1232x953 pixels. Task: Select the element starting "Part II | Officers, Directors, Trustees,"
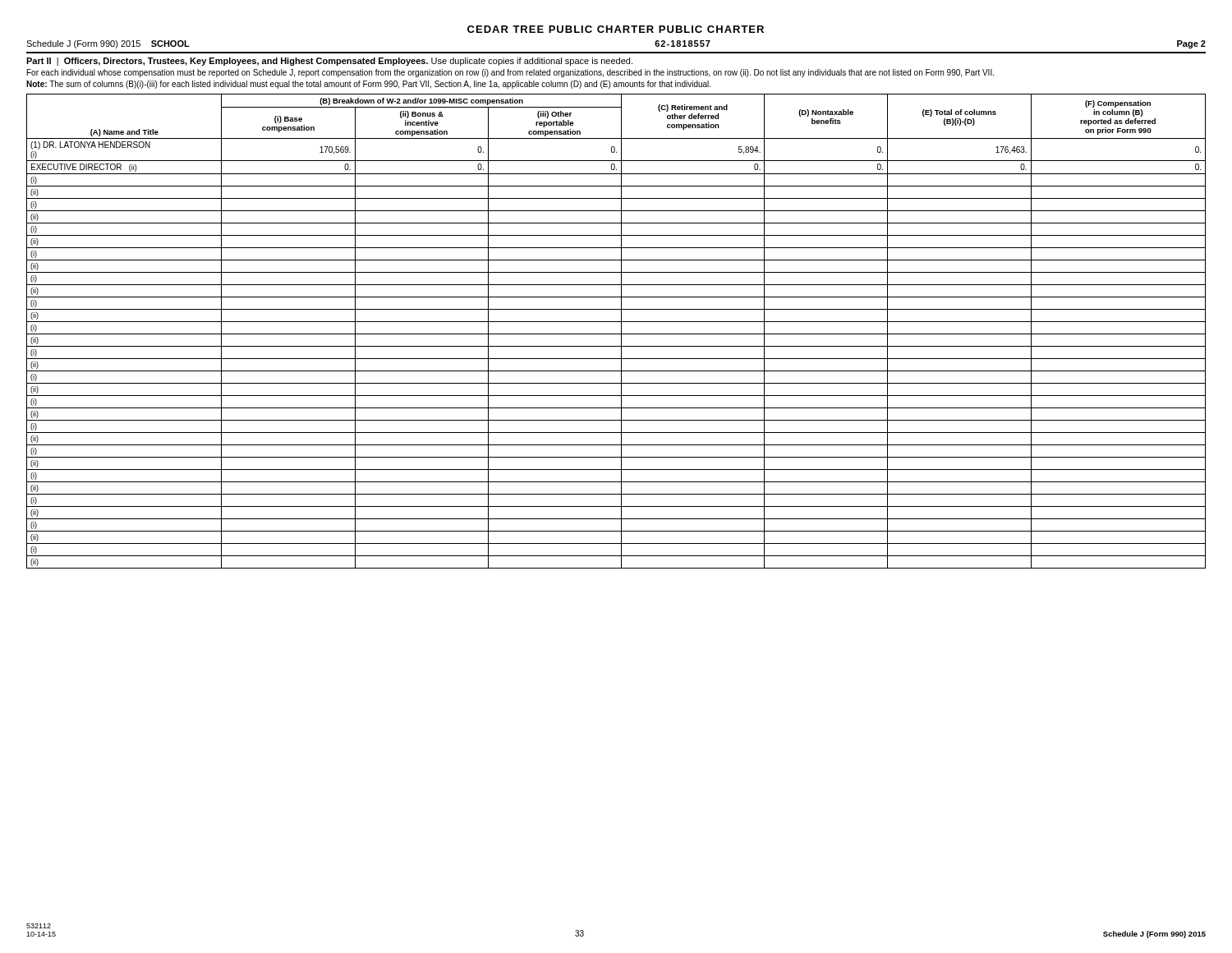[x=330, y=61]
